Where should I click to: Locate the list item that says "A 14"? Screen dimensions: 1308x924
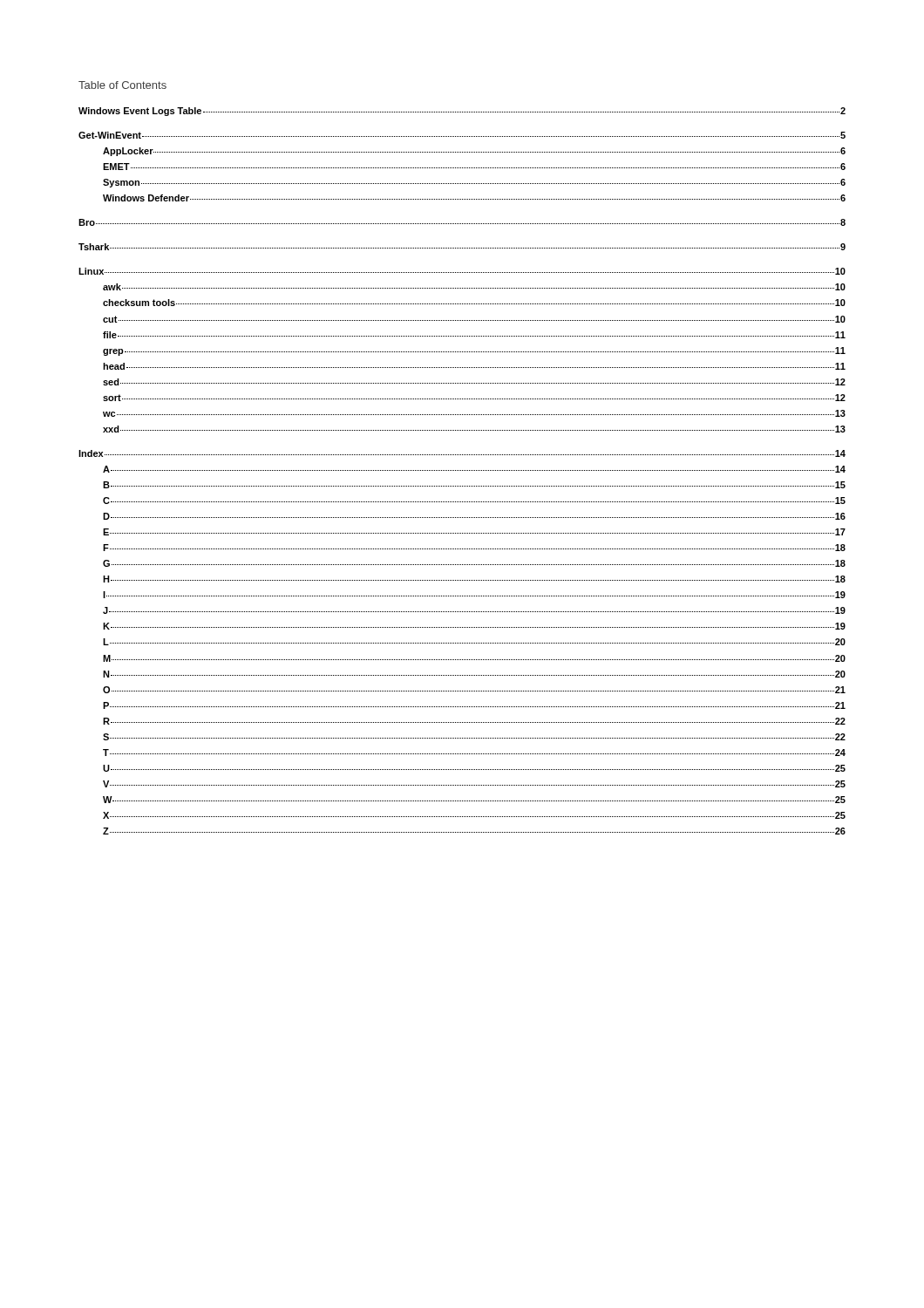[462, 470]
